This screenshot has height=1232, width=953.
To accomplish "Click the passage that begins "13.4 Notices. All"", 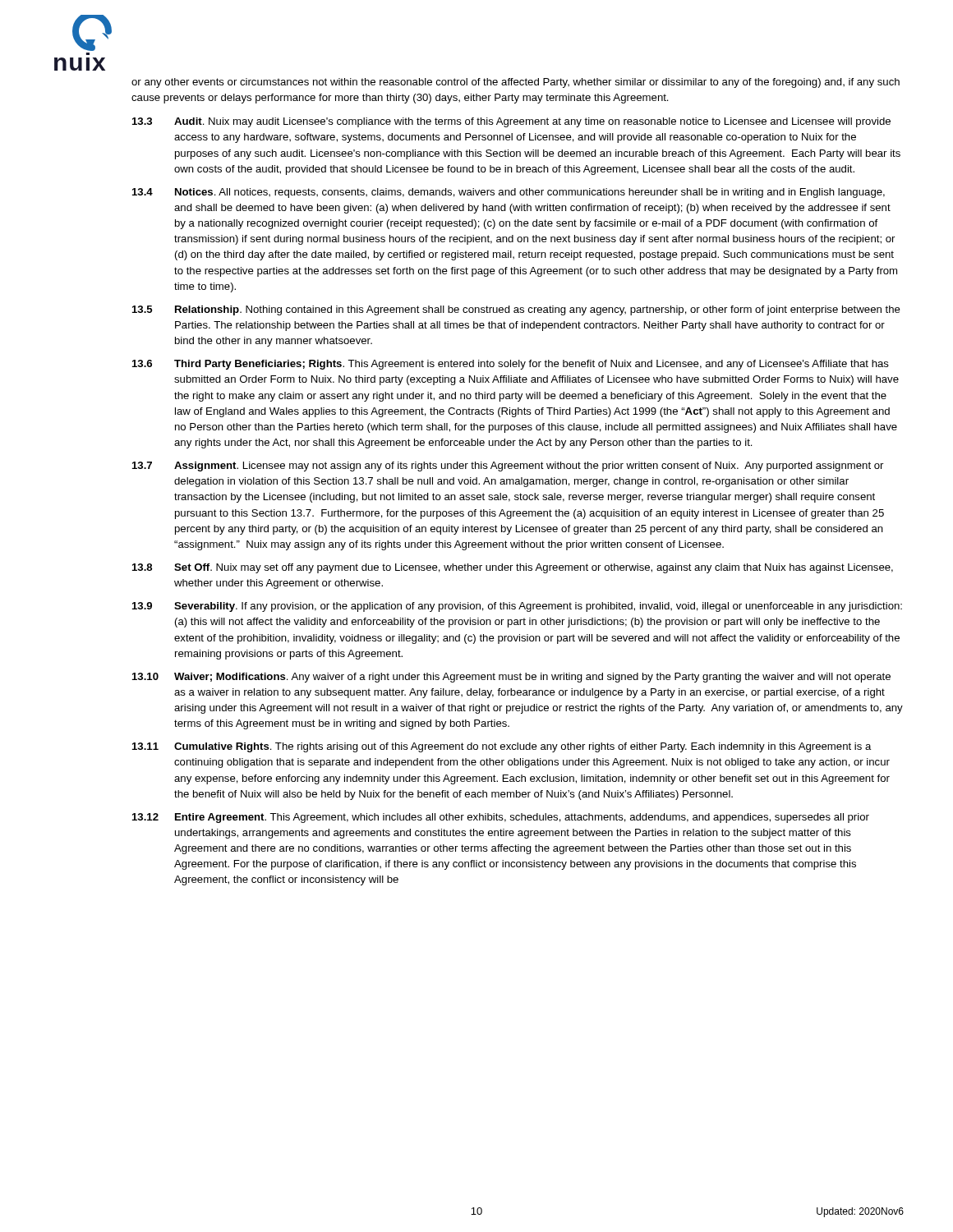I will [x=518, y=239].
